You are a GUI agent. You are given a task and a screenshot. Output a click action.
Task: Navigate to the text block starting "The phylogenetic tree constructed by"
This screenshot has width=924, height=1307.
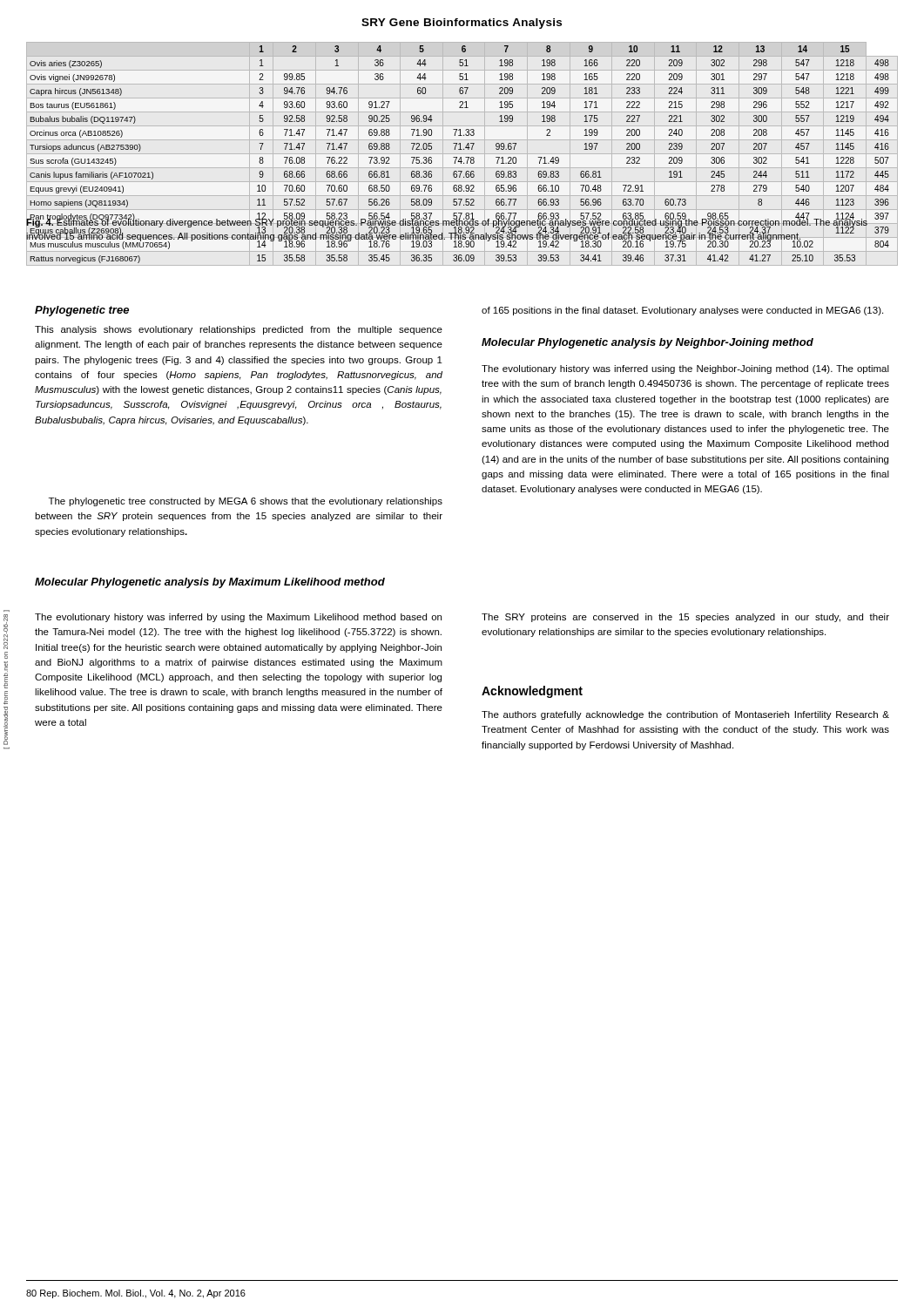click(x=239, y=516)
